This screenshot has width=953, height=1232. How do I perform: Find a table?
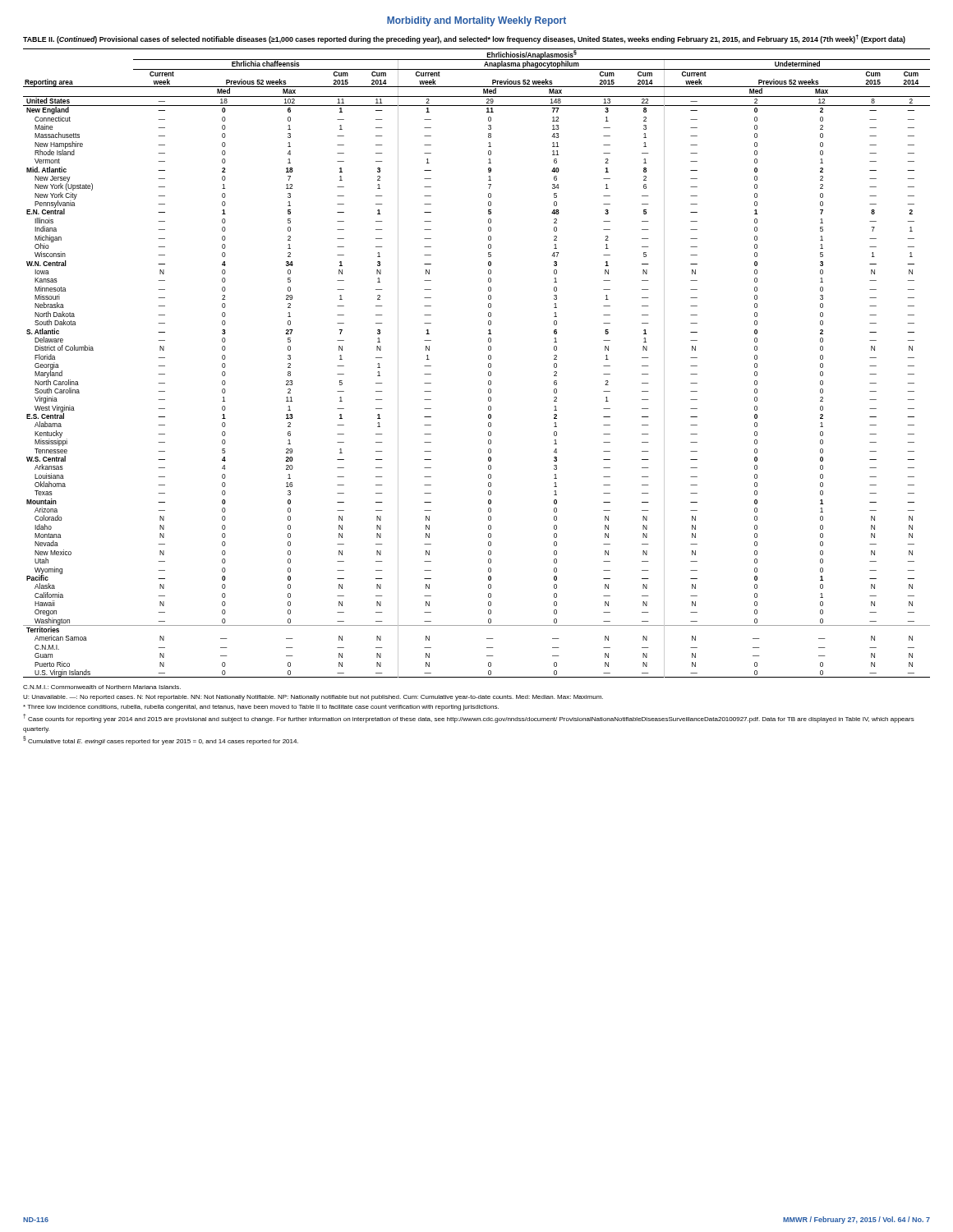point(476,363)
